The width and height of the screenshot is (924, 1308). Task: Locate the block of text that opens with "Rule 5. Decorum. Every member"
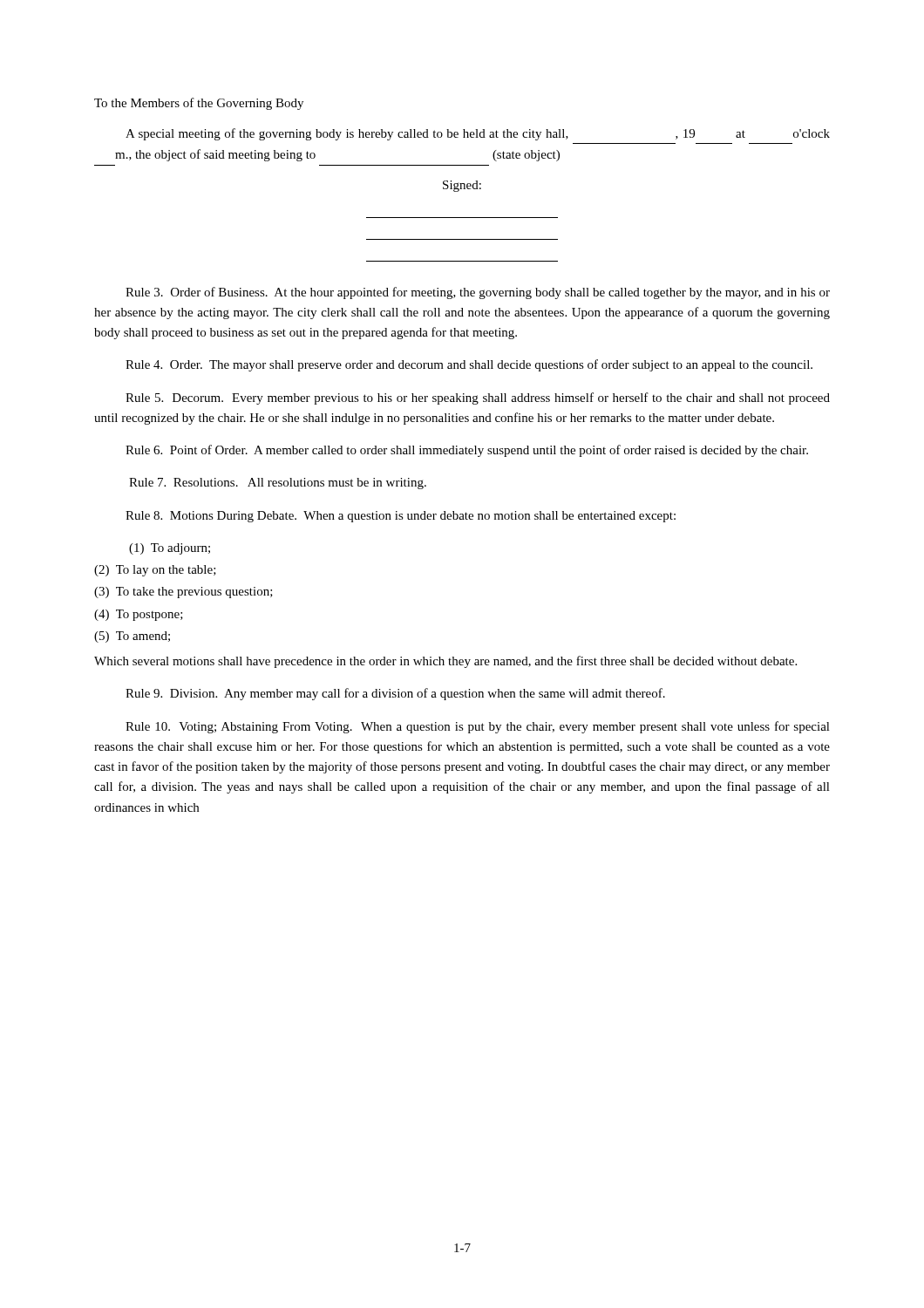tap(462, 407)
